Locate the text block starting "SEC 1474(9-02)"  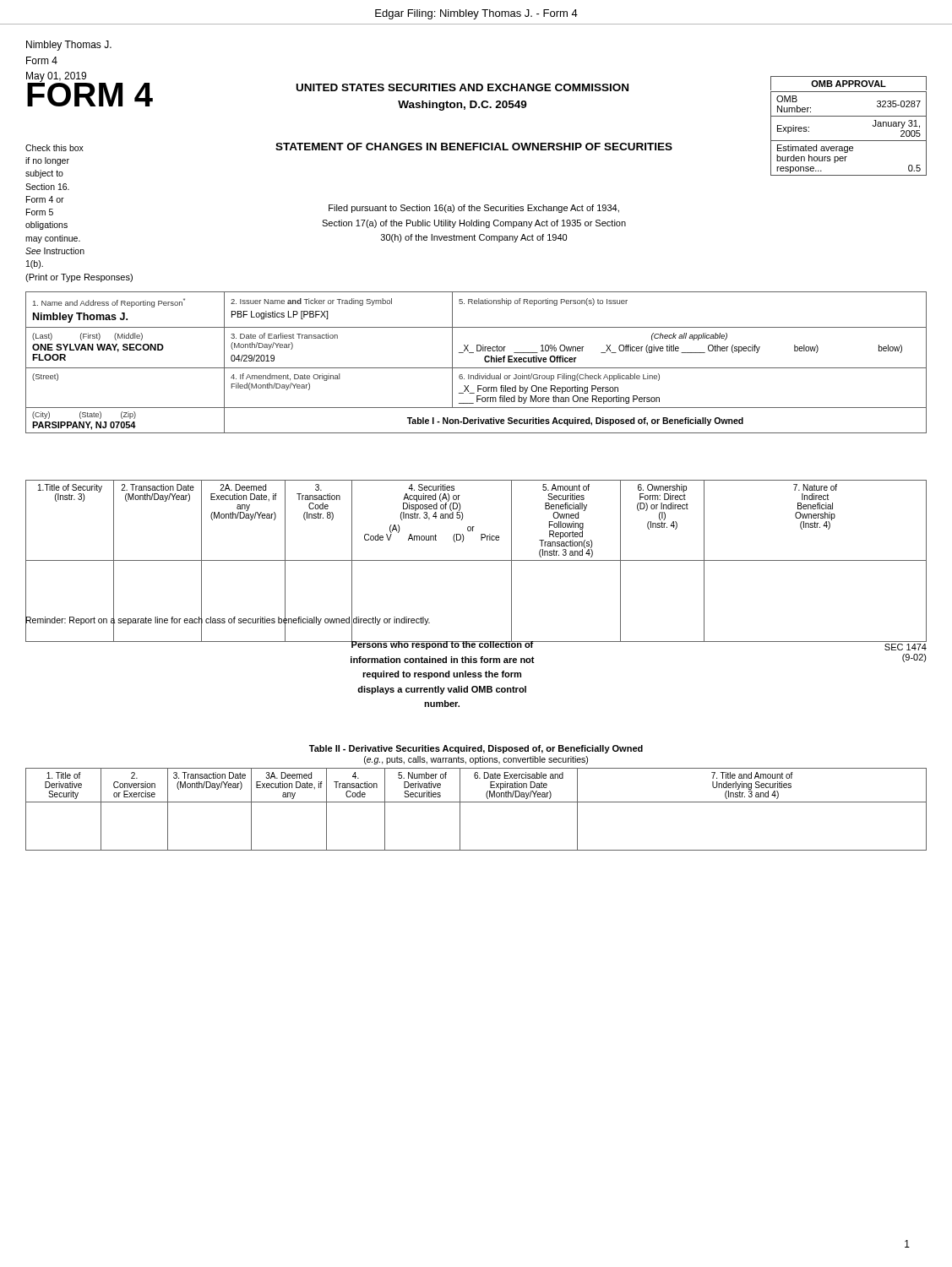pos(905,652)
